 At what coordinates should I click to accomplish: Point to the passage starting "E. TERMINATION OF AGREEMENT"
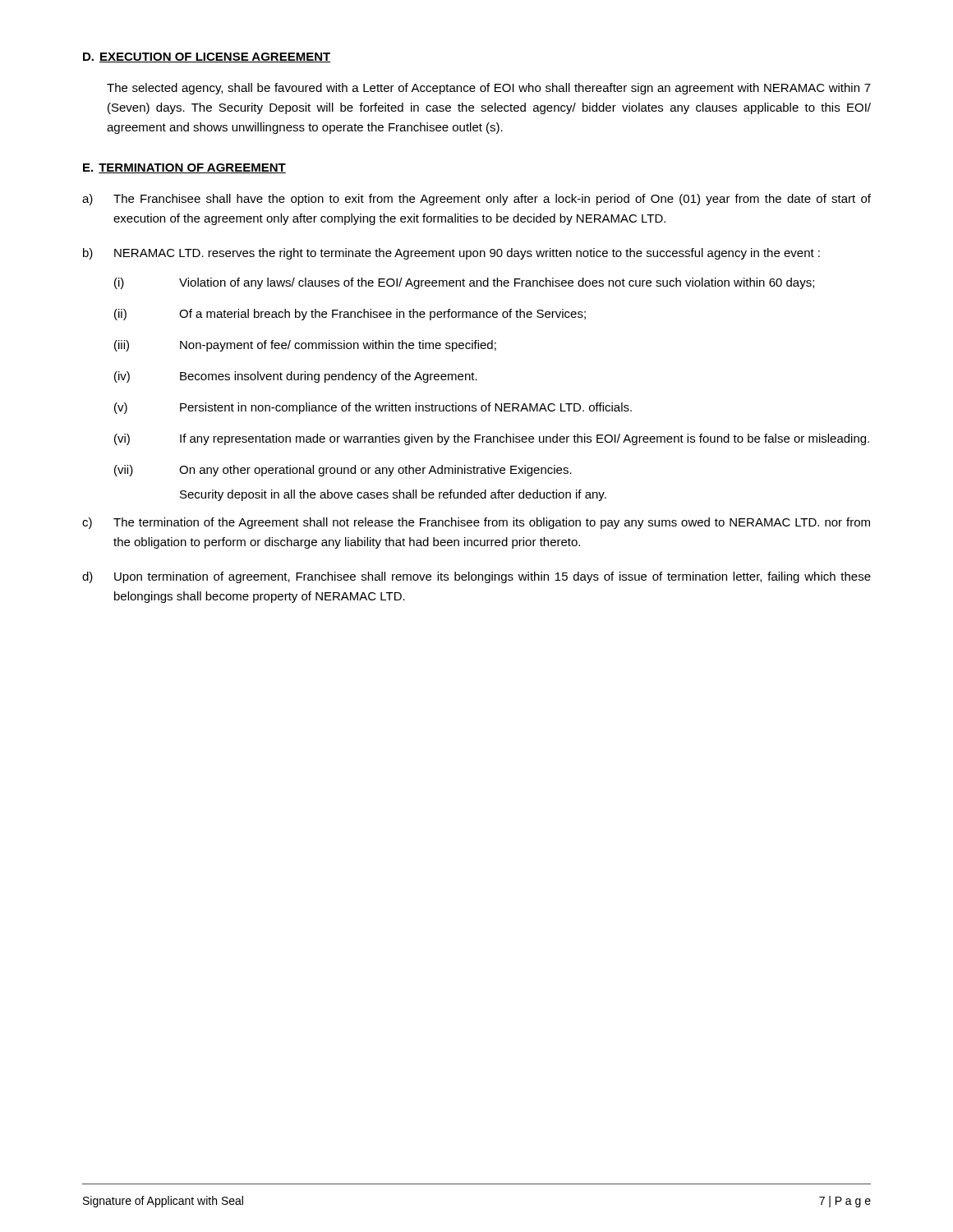(x=184, y=167)
